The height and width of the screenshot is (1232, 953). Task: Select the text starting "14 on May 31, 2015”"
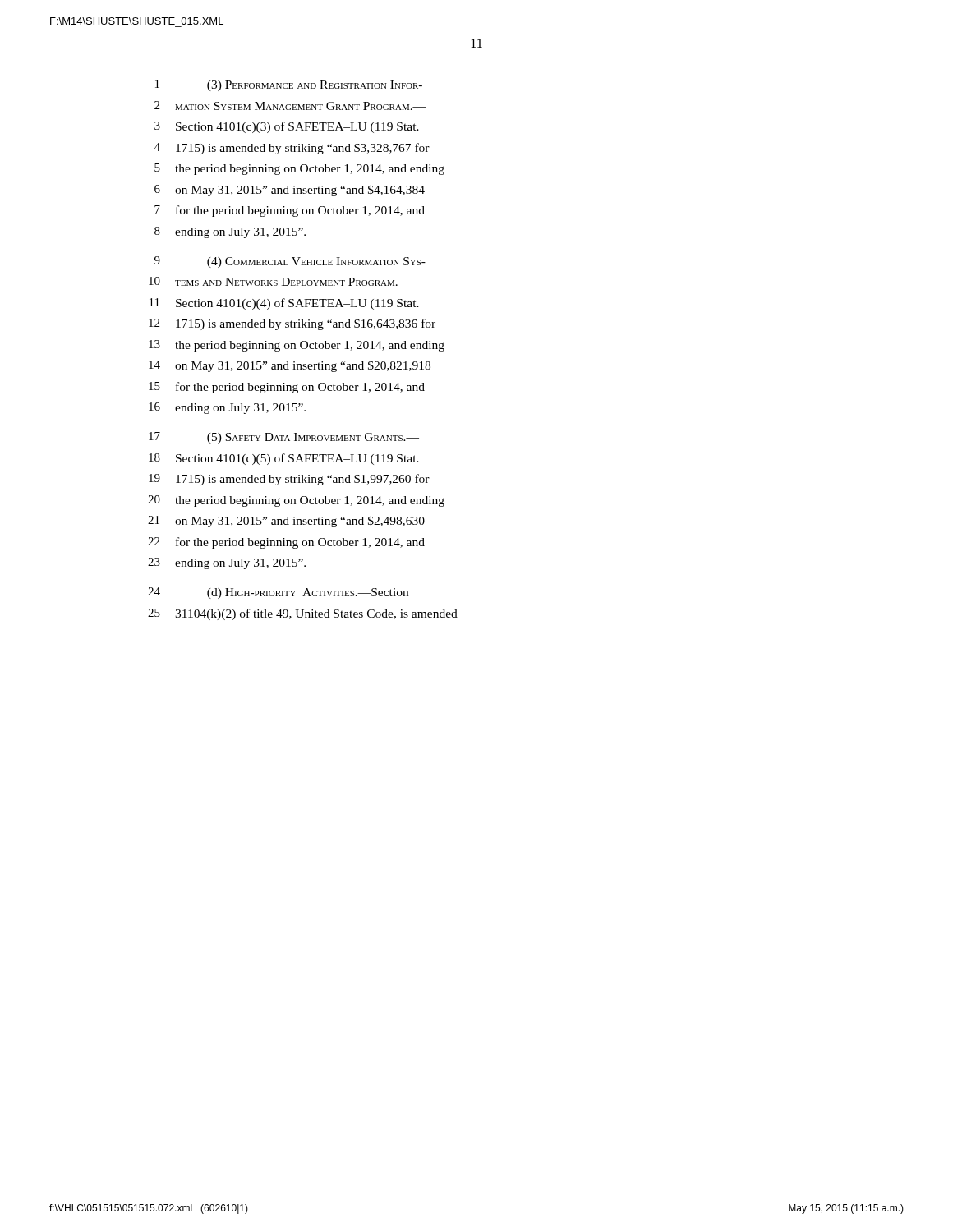coord(290,366)
